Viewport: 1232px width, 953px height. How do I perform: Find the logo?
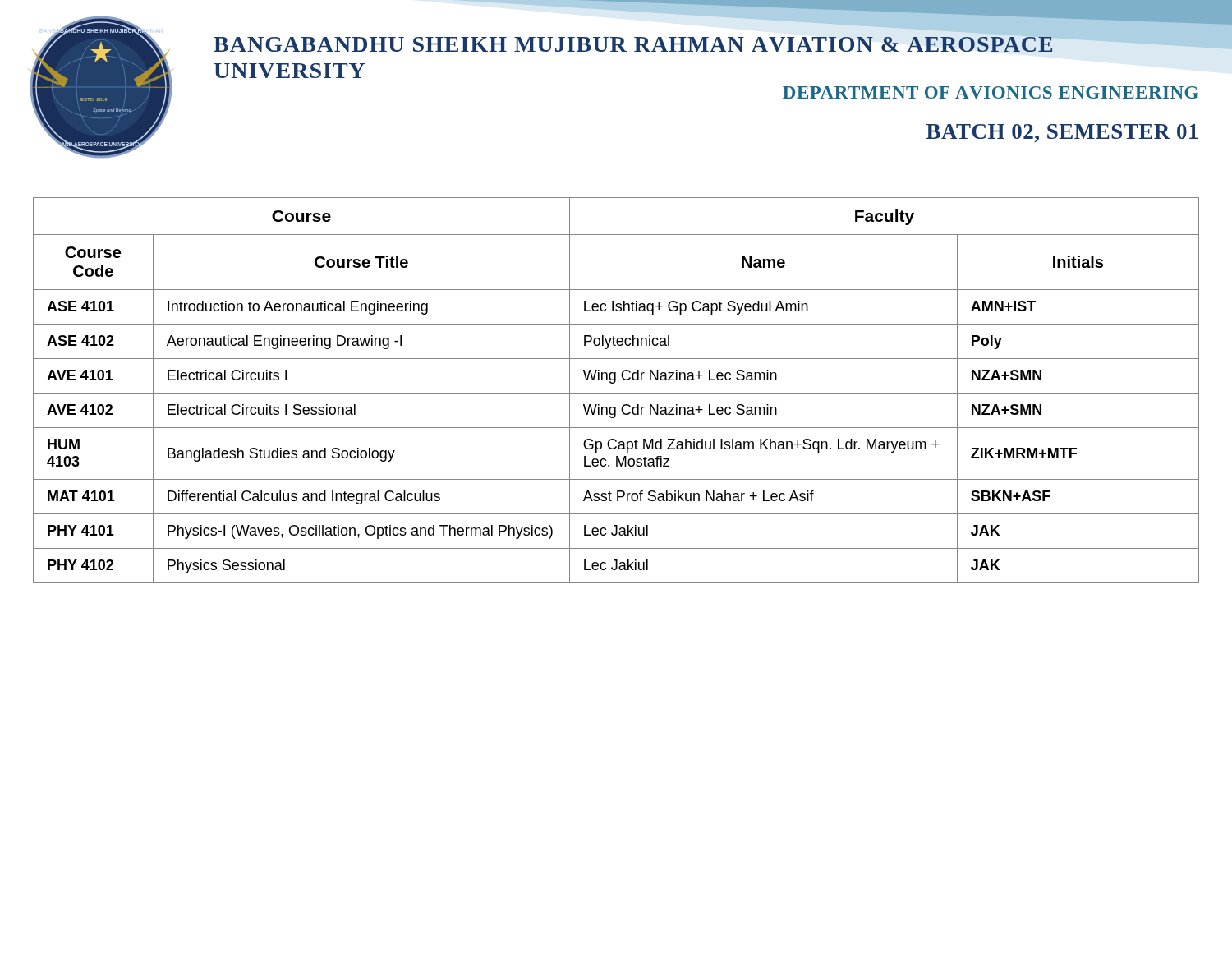coord(103,87)
